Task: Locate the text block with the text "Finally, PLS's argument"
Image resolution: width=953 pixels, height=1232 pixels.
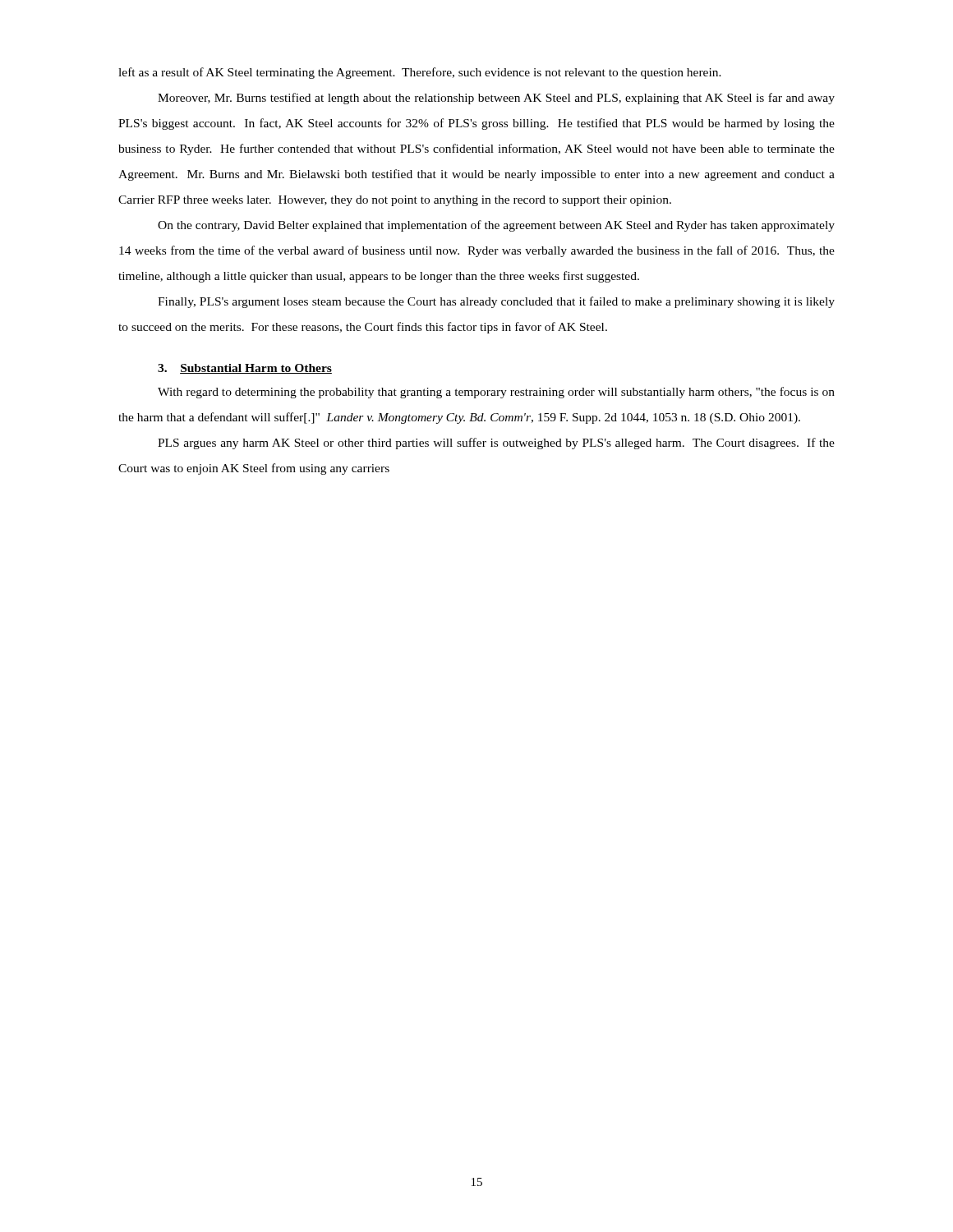Action: tap(476, 314)
